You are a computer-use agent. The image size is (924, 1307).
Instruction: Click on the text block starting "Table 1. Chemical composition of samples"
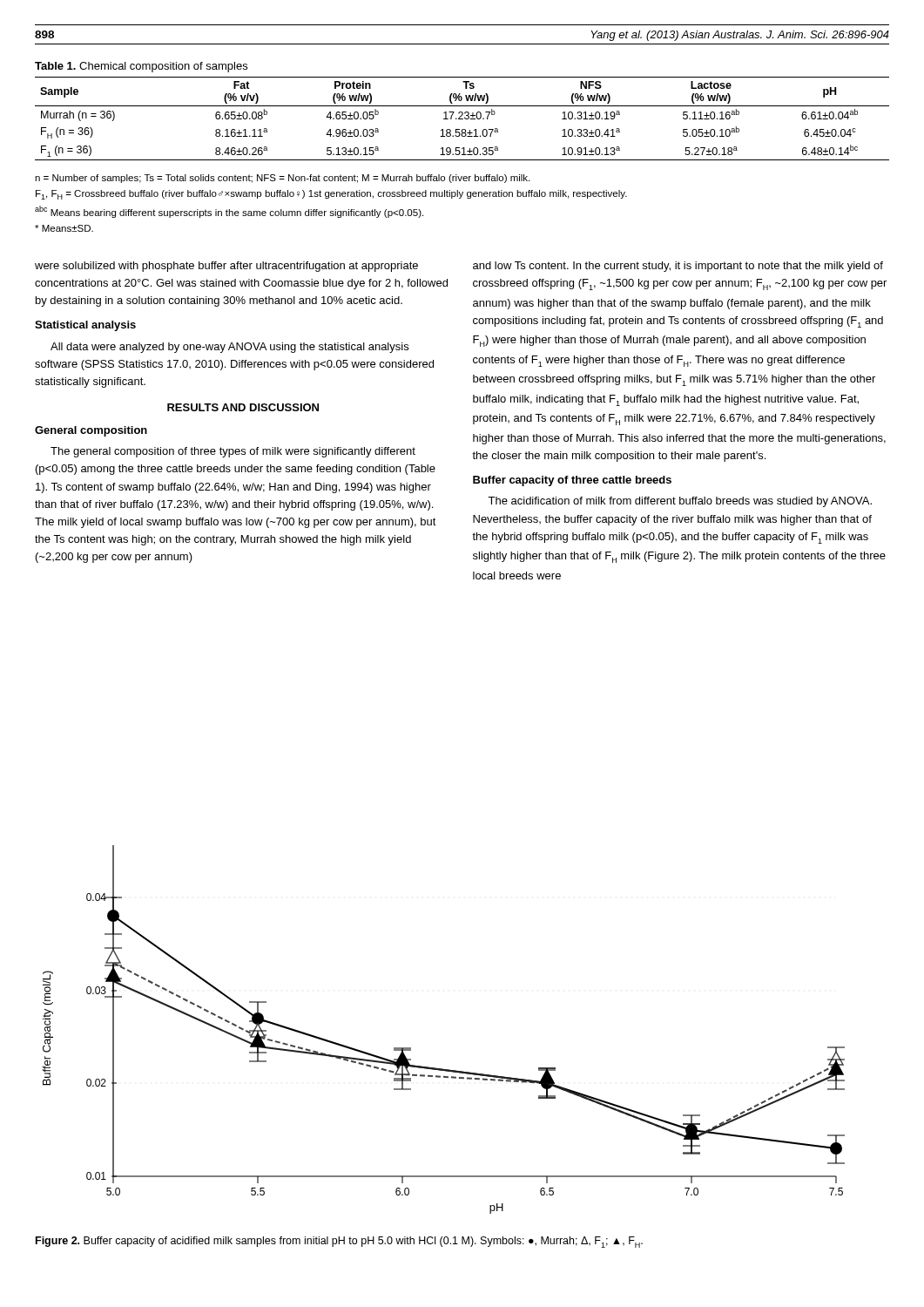click(x=141, y=66)
